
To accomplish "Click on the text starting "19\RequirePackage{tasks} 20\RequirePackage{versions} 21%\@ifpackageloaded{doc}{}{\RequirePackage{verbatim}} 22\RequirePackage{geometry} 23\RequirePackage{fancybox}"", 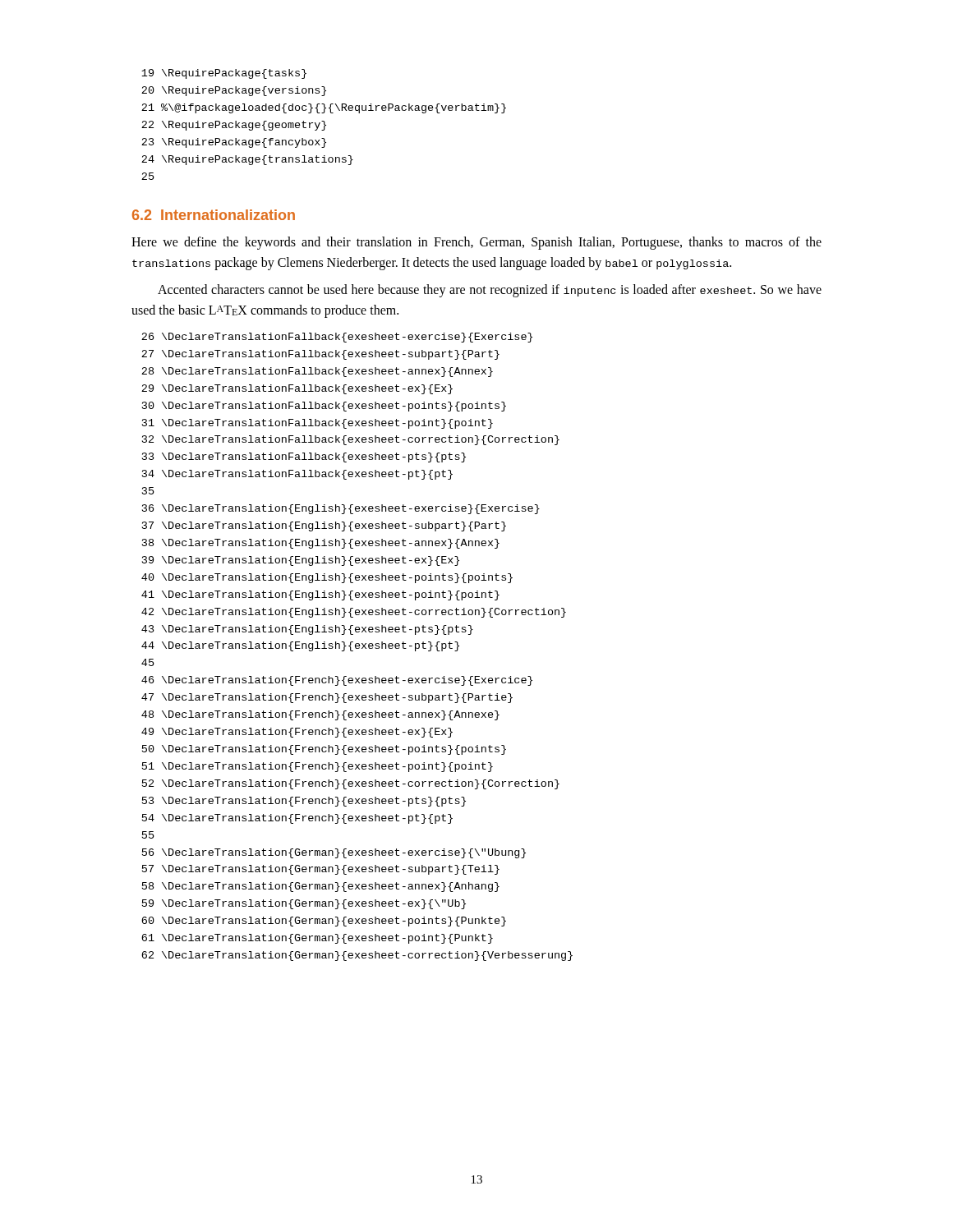I will click(224, 74).
